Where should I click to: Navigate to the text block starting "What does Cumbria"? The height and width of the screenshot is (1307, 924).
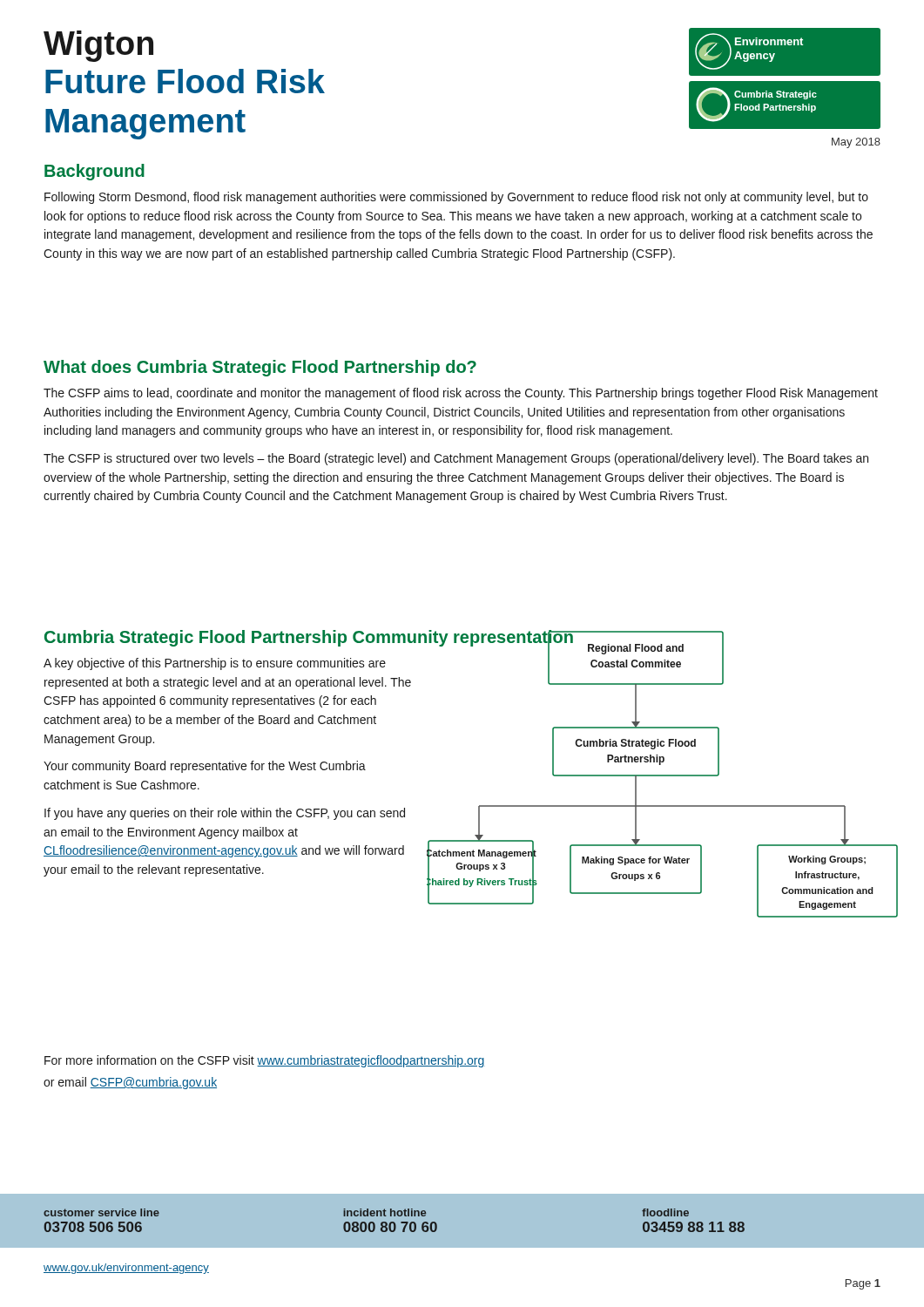click(260, 367)
